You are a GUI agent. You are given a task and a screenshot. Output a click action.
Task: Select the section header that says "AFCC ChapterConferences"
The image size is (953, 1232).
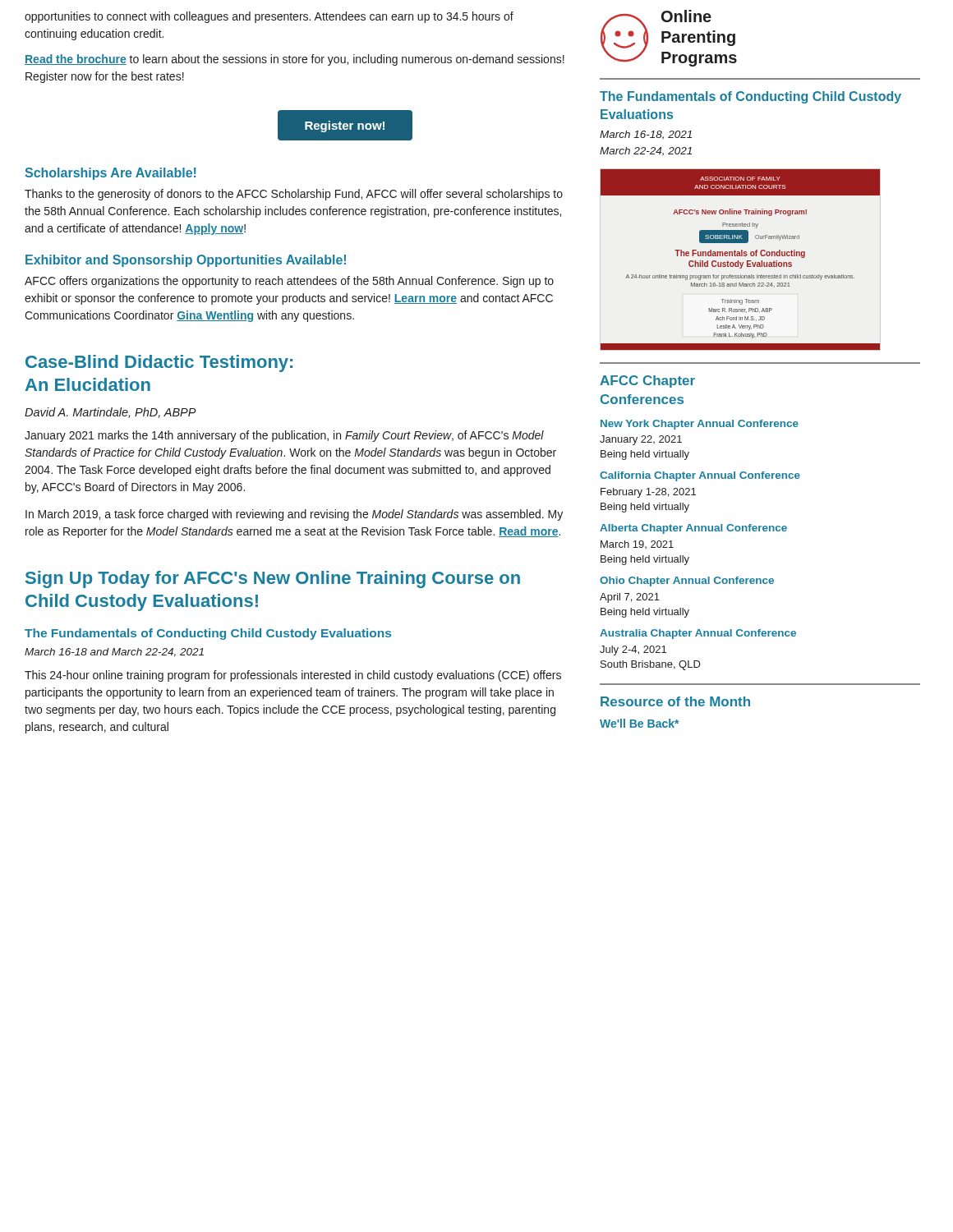(647, 390)
